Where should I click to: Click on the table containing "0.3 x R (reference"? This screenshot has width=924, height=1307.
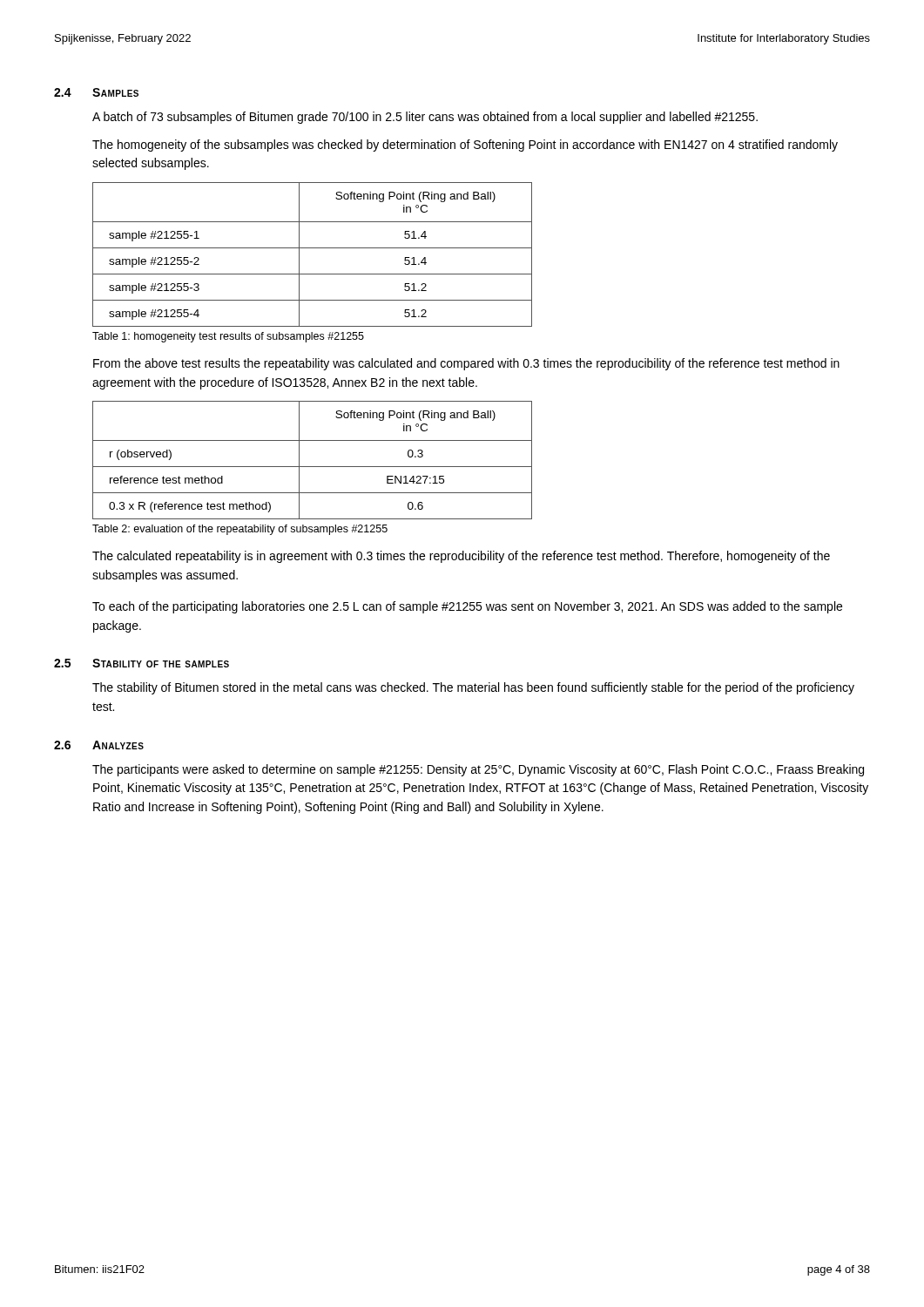coord(481,460)
